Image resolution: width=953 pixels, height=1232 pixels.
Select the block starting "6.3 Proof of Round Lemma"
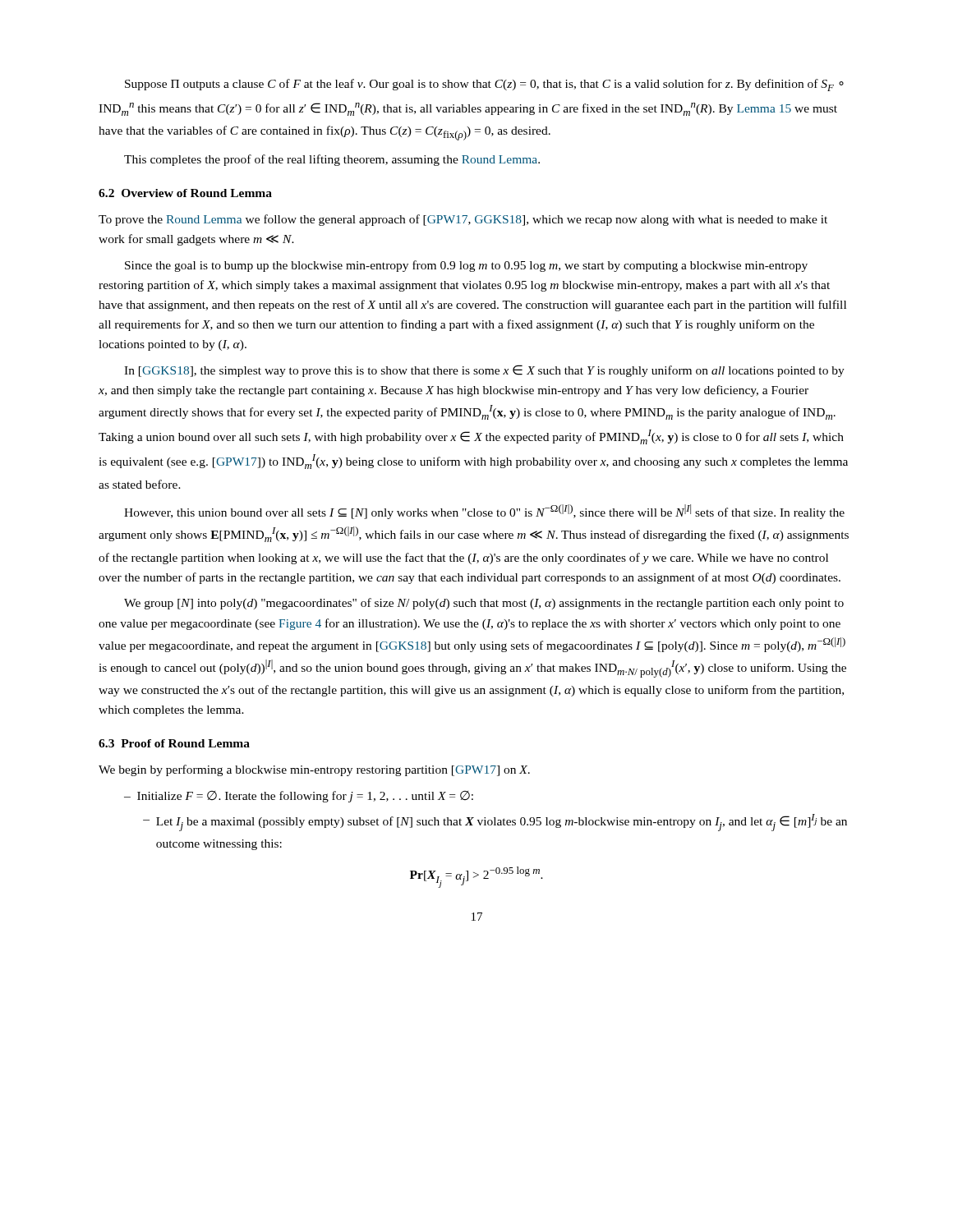pos(174,743)
